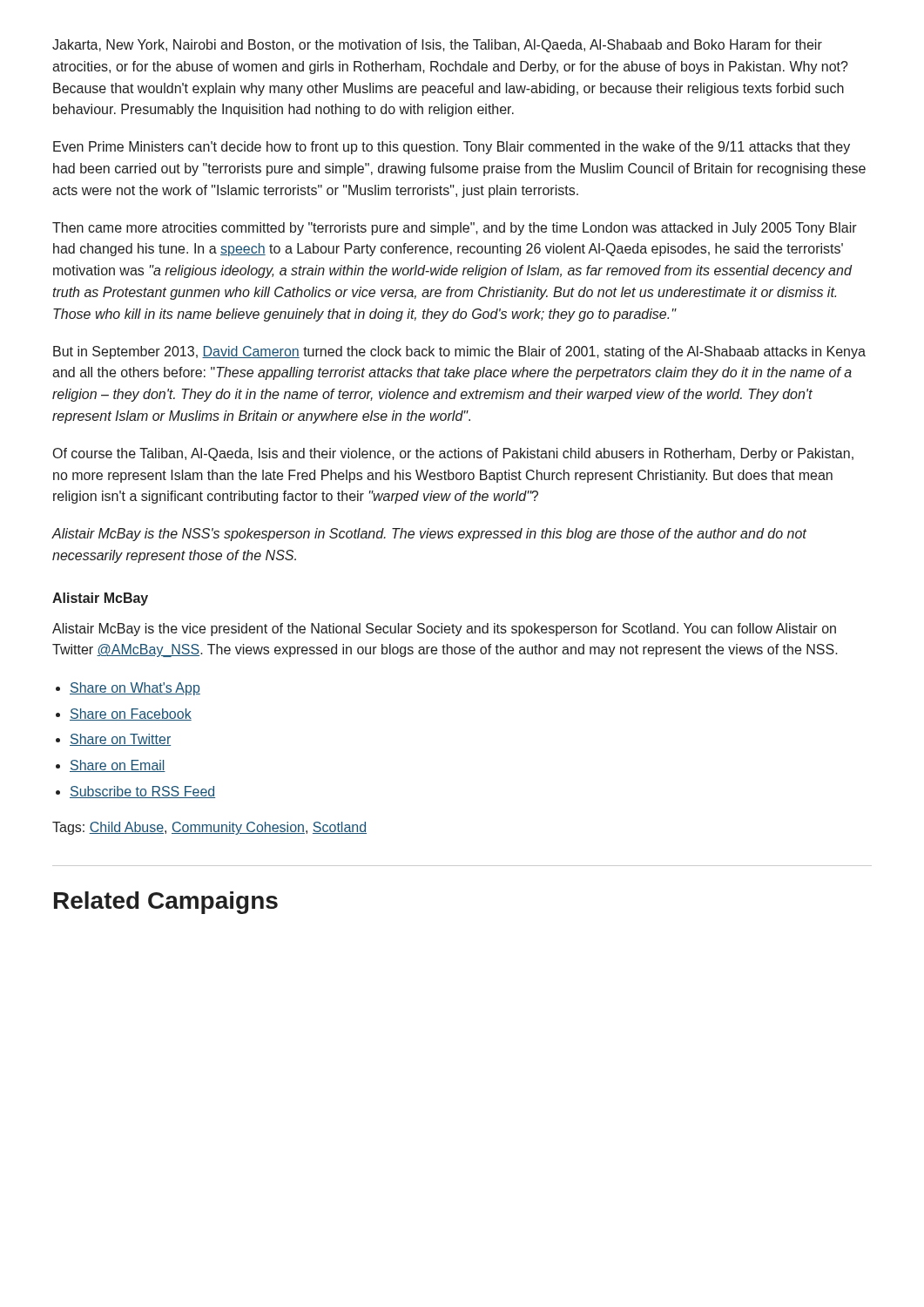Select the text block containing "Then came more atrocities committed by "terrorists pure"
Image resolution: width=924 pixels, height=1307 pixels.
(x=462, y=271)
